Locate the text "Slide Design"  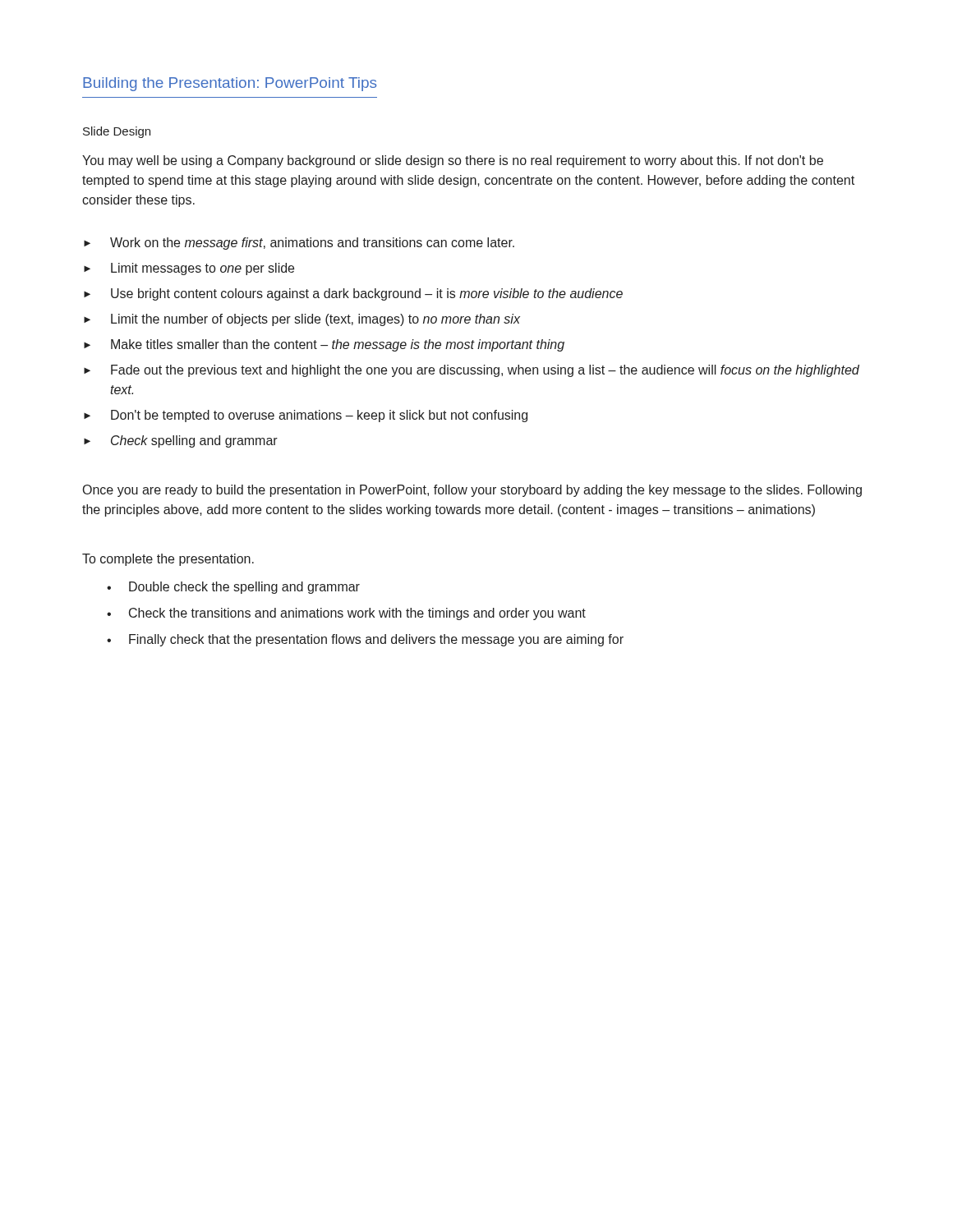click(x=117, y=132)
